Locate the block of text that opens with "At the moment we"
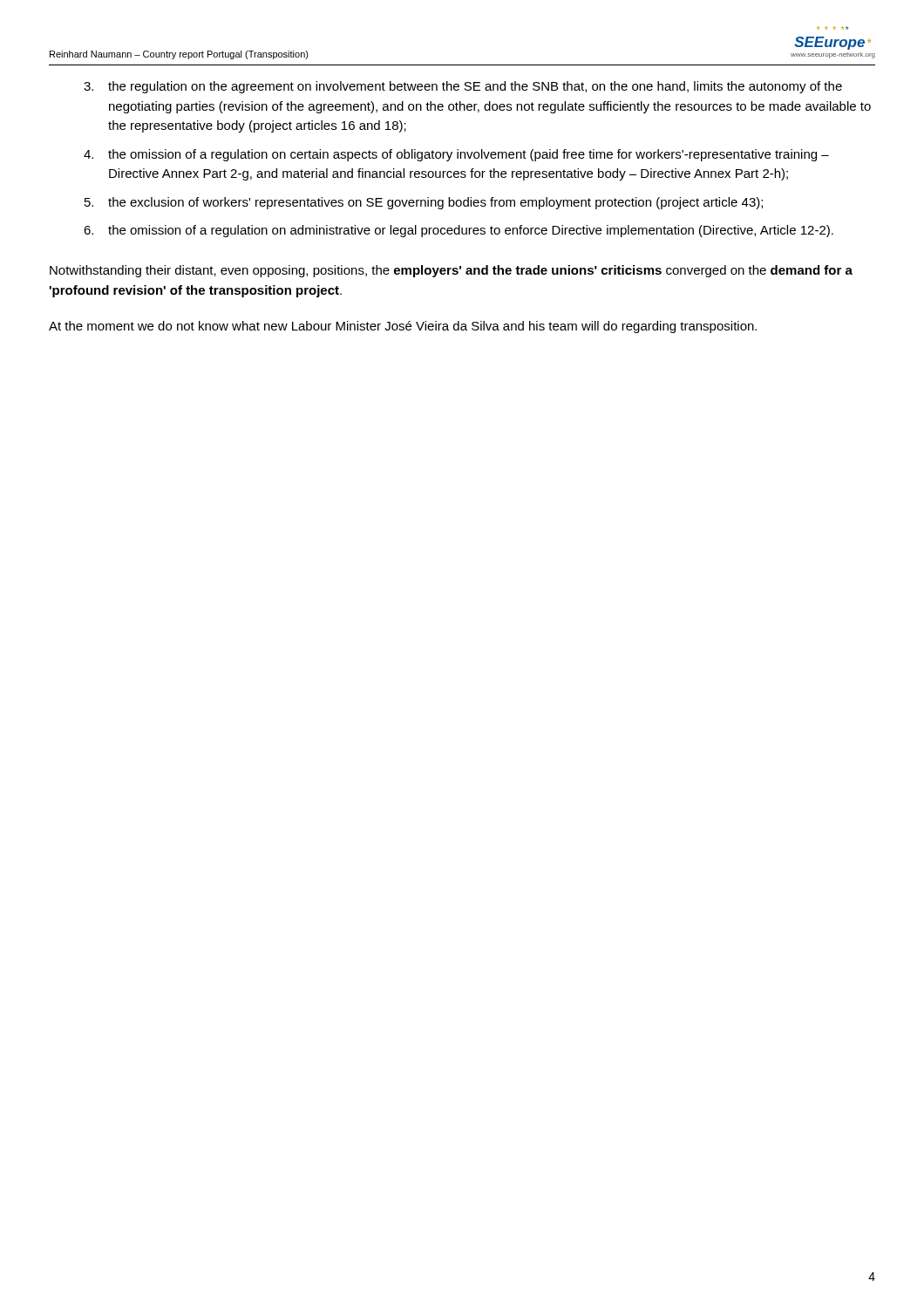 pyautogui.click(x=403, y=326)
